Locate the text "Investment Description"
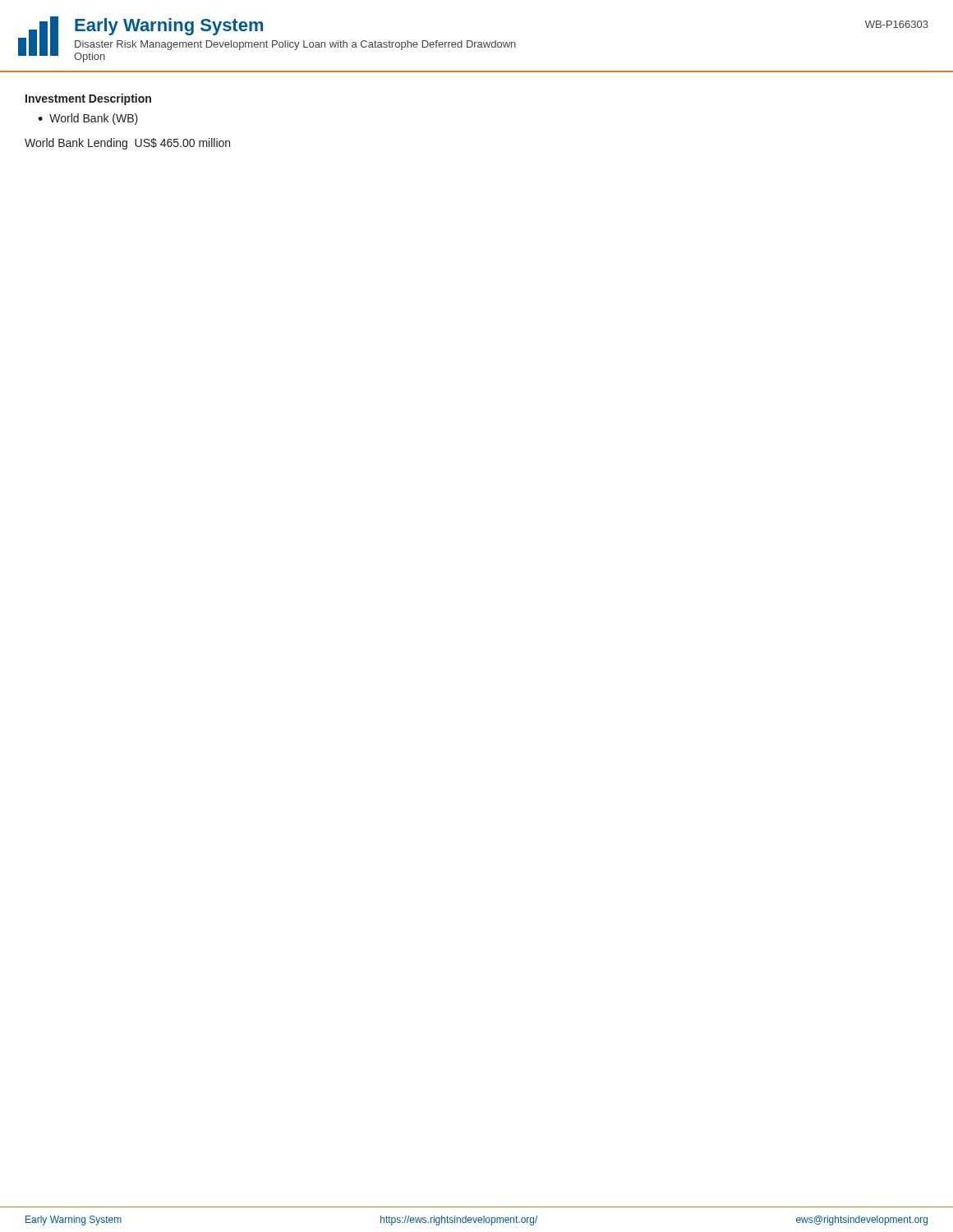Screen dimensions: 1232x953 coord(88,99)
